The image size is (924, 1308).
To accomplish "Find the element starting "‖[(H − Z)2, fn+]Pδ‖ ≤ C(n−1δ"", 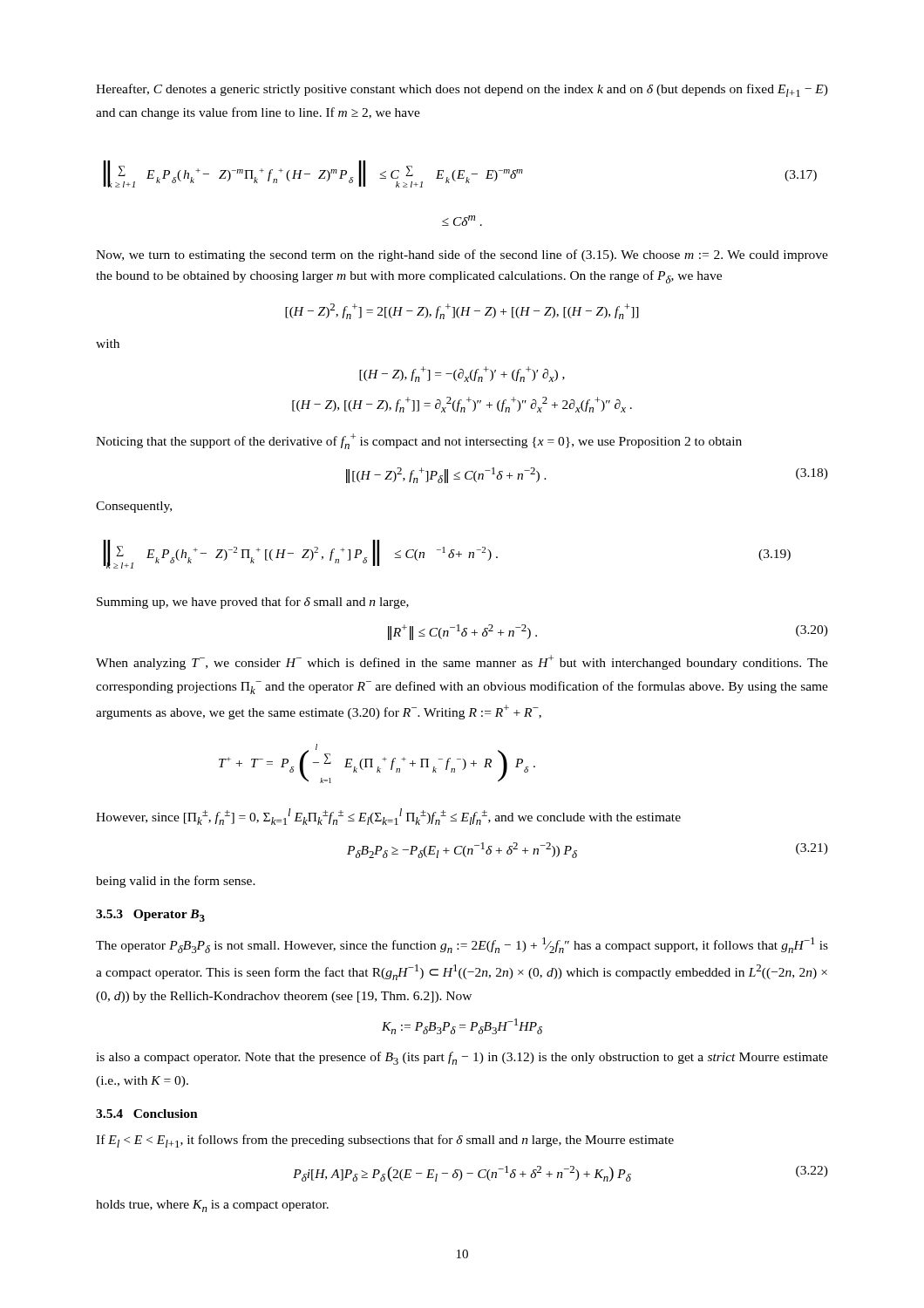I will coord(446,475).
